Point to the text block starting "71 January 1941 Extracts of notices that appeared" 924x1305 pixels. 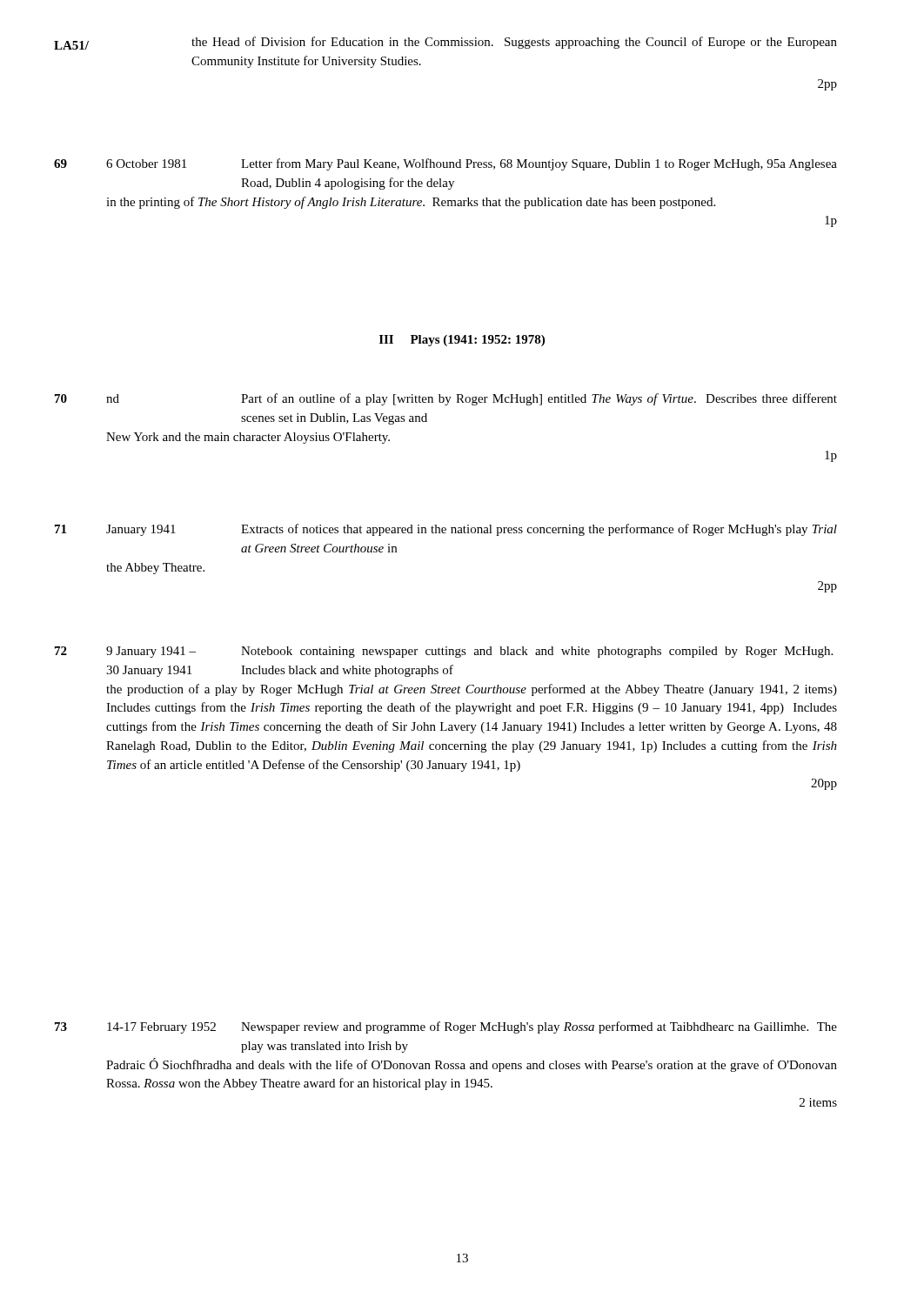click(x=446, y=530)
